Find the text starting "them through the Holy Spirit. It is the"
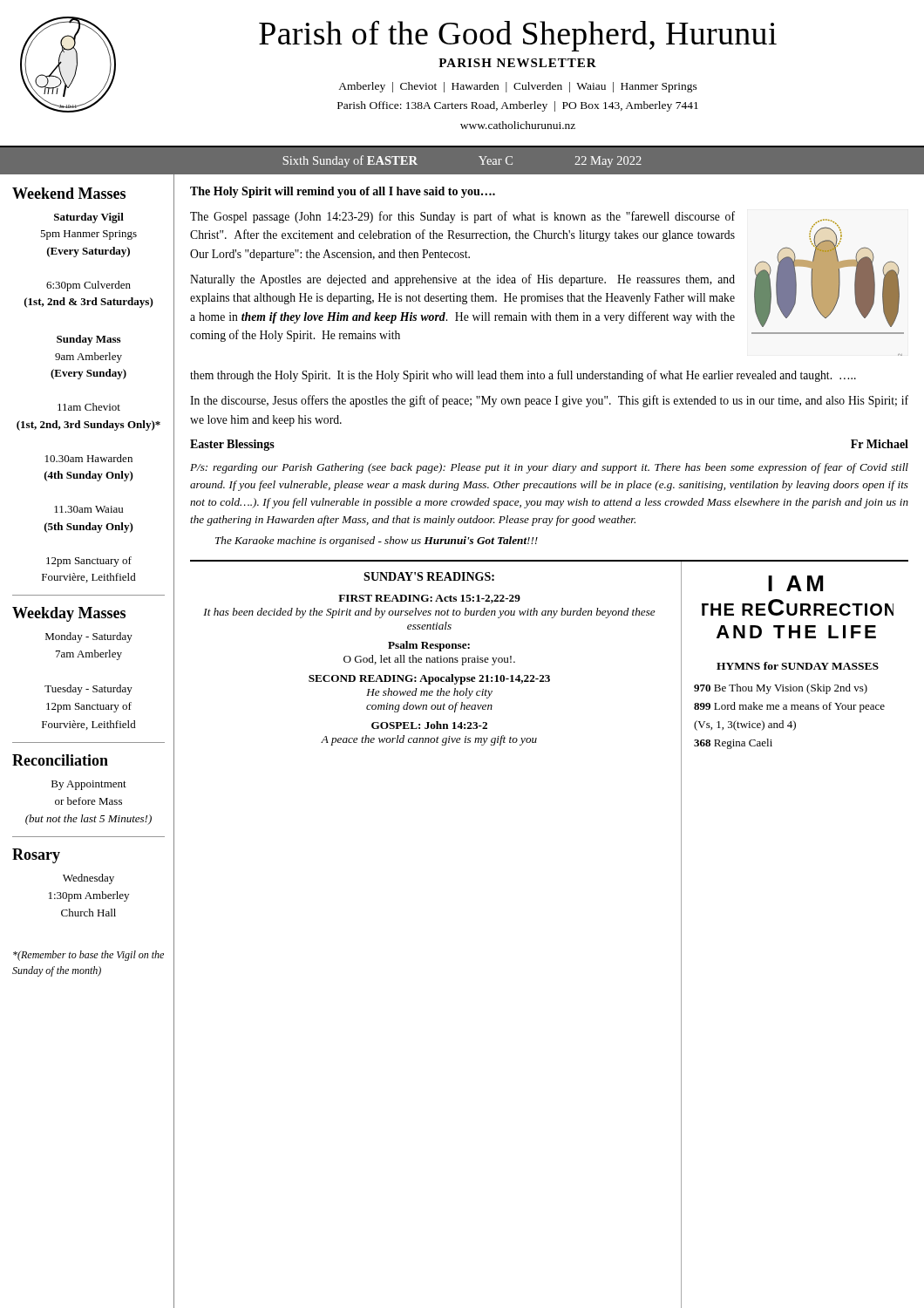 (523, 375)
